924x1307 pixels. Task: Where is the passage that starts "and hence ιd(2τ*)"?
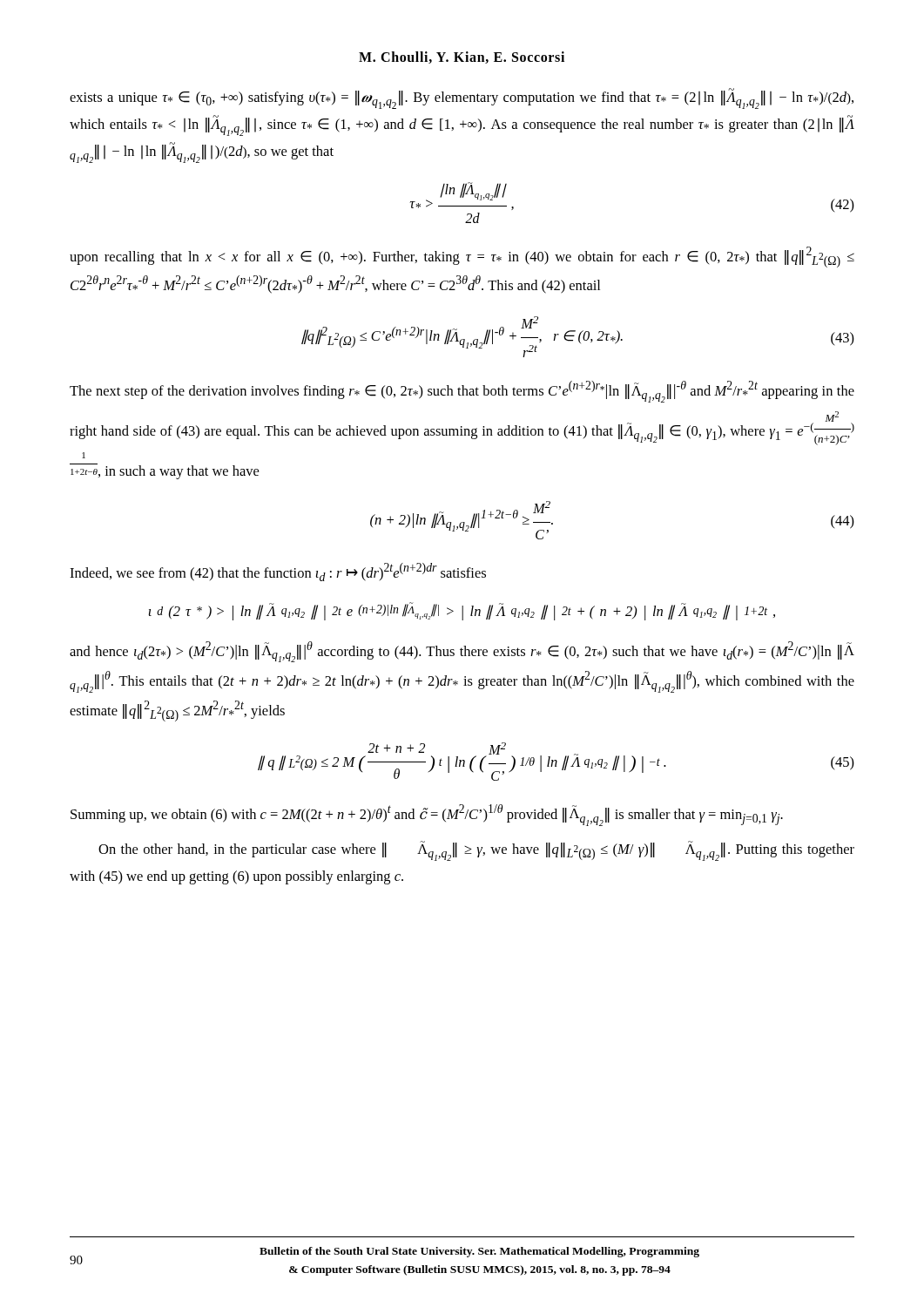click(462, 679)
